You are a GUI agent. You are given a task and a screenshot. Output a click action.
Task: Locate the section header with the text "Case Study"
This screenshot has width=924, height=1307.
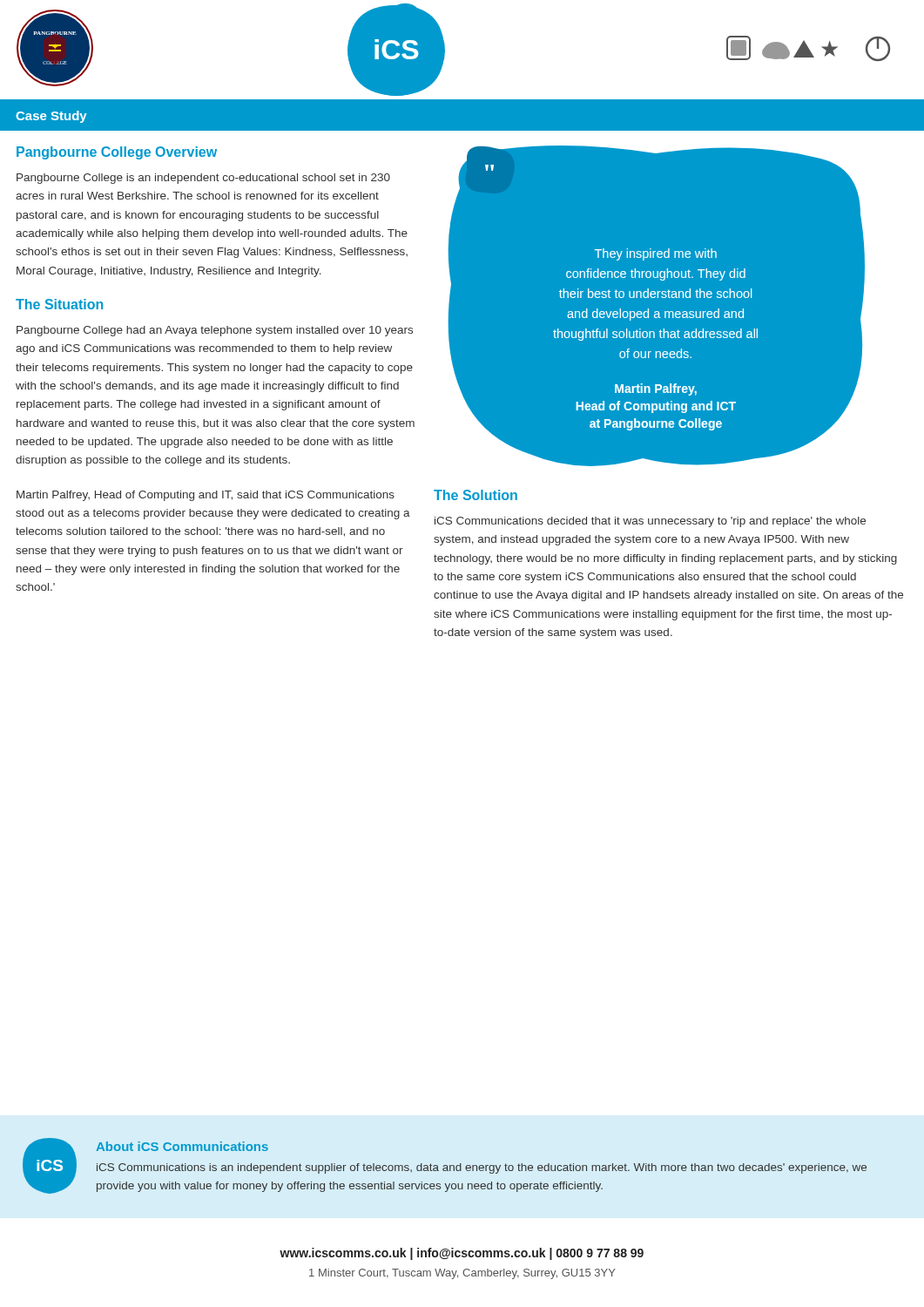(51, 115)
